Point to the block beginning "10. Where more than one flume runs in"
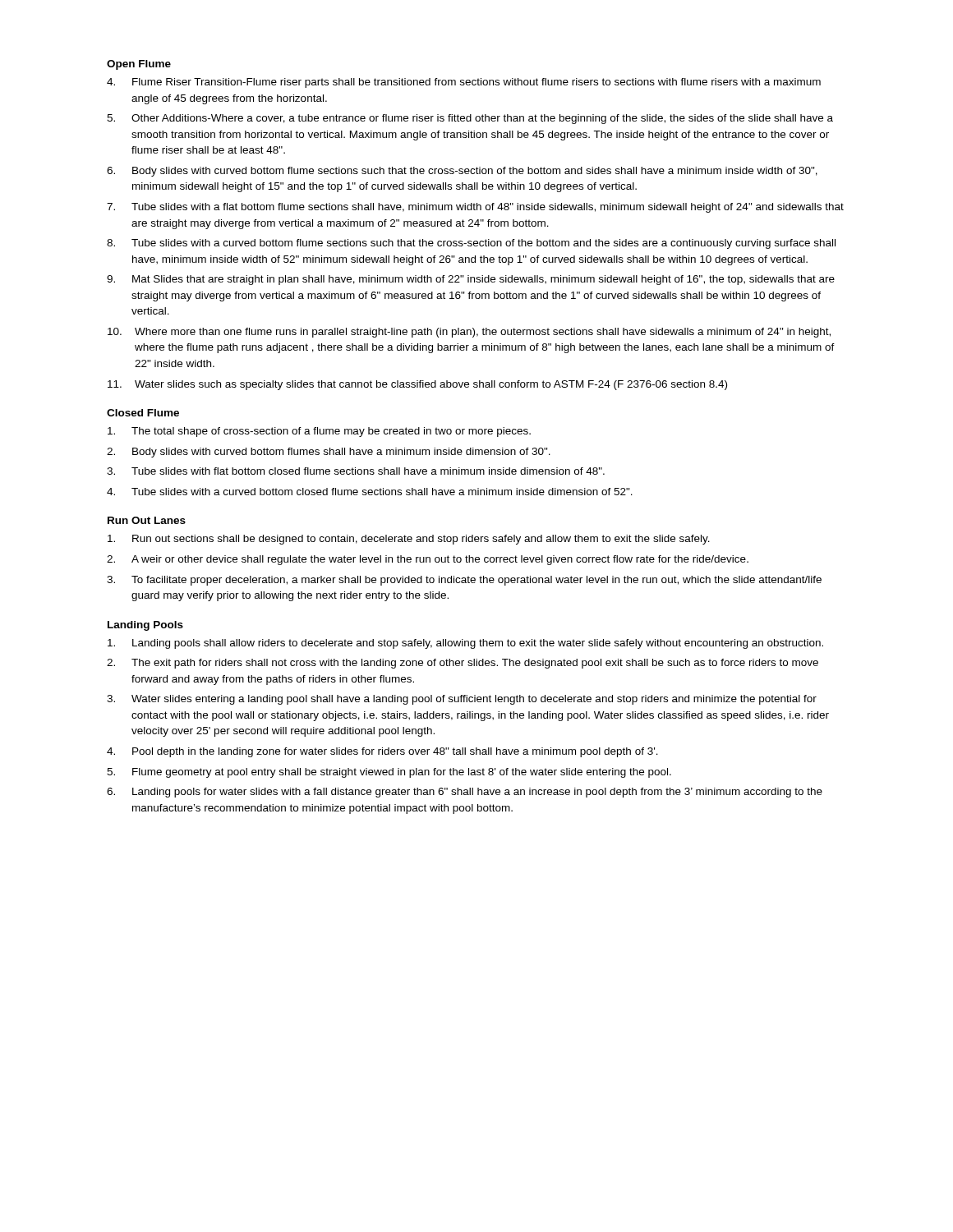 (x=476, y=348)
